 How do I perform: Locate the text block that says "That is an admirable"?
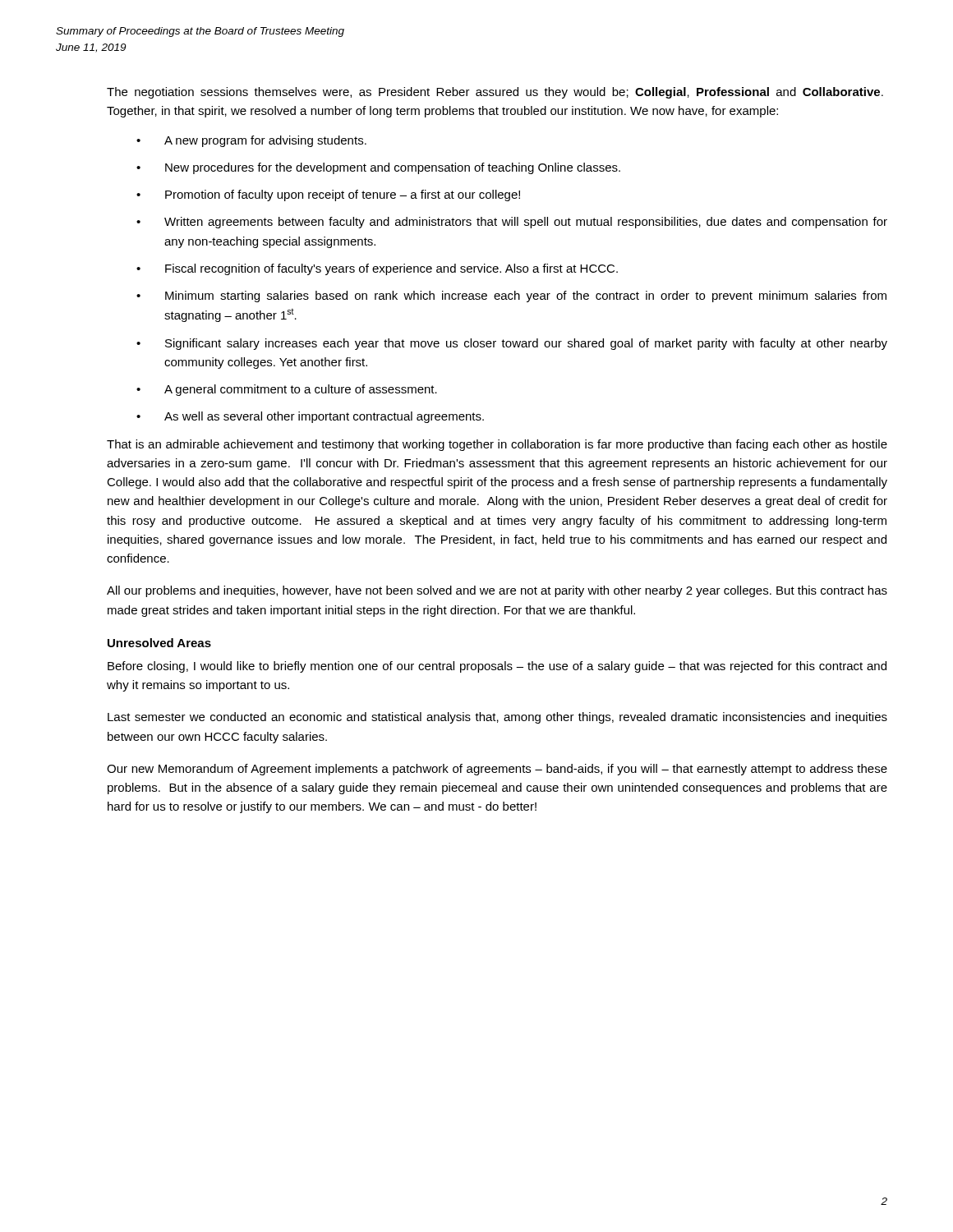pyautogui.click(x=497, y=501)
